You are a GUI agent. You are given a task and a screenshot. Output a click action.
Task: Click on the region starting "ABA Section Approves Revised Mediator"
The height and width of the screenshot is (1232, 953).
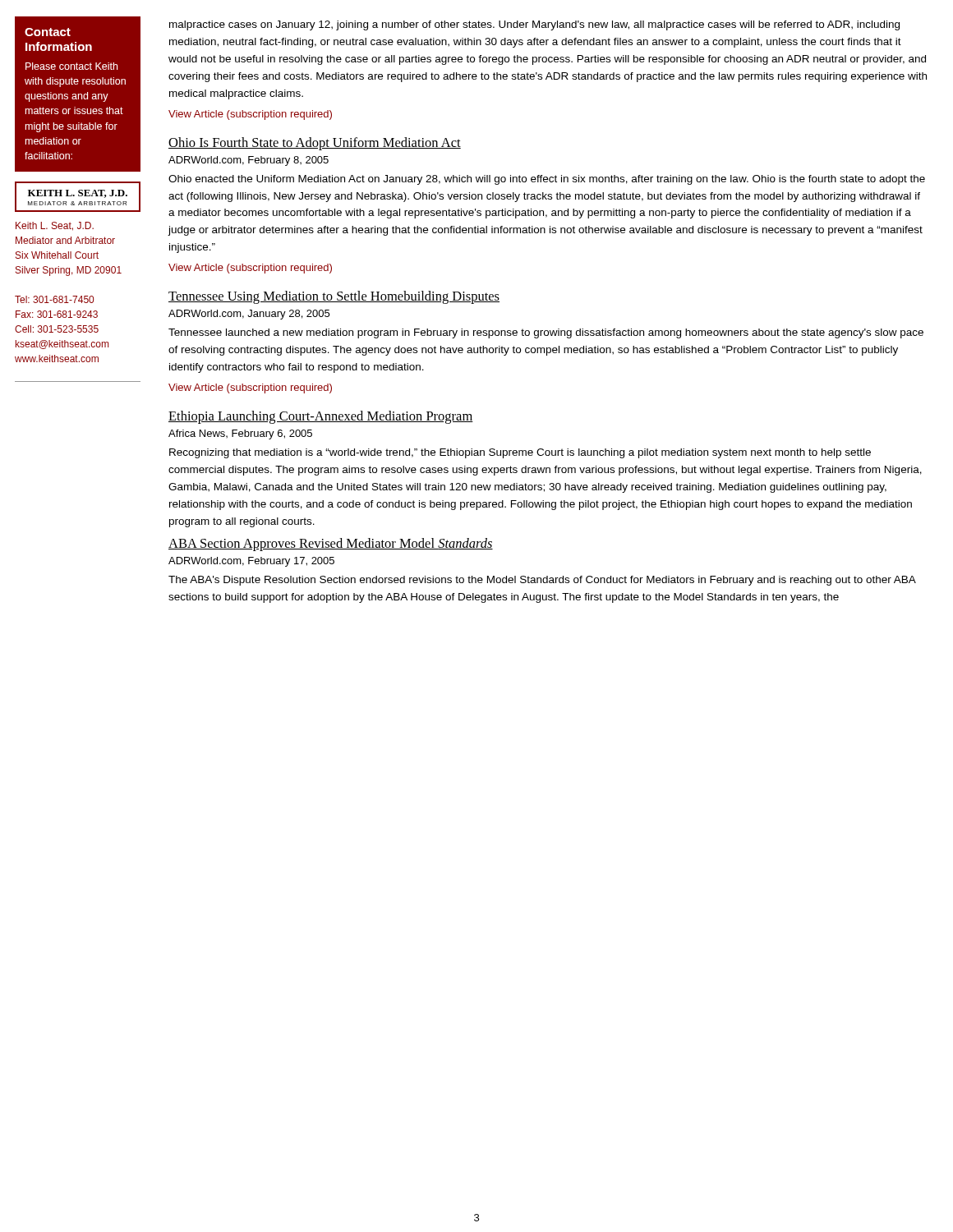point(330,543)
